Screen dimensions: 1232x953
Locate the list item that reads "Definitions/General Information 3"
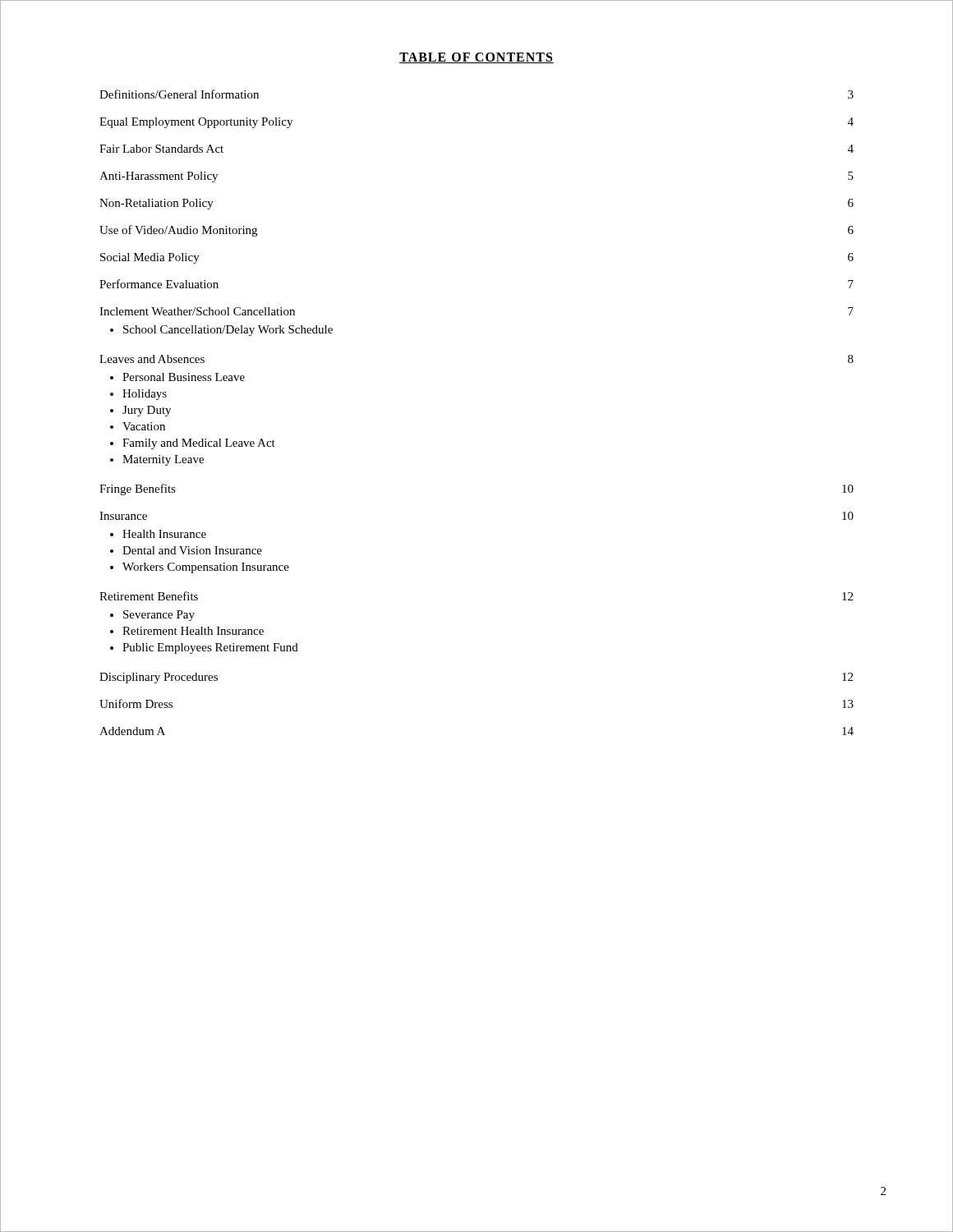(181, 93)
